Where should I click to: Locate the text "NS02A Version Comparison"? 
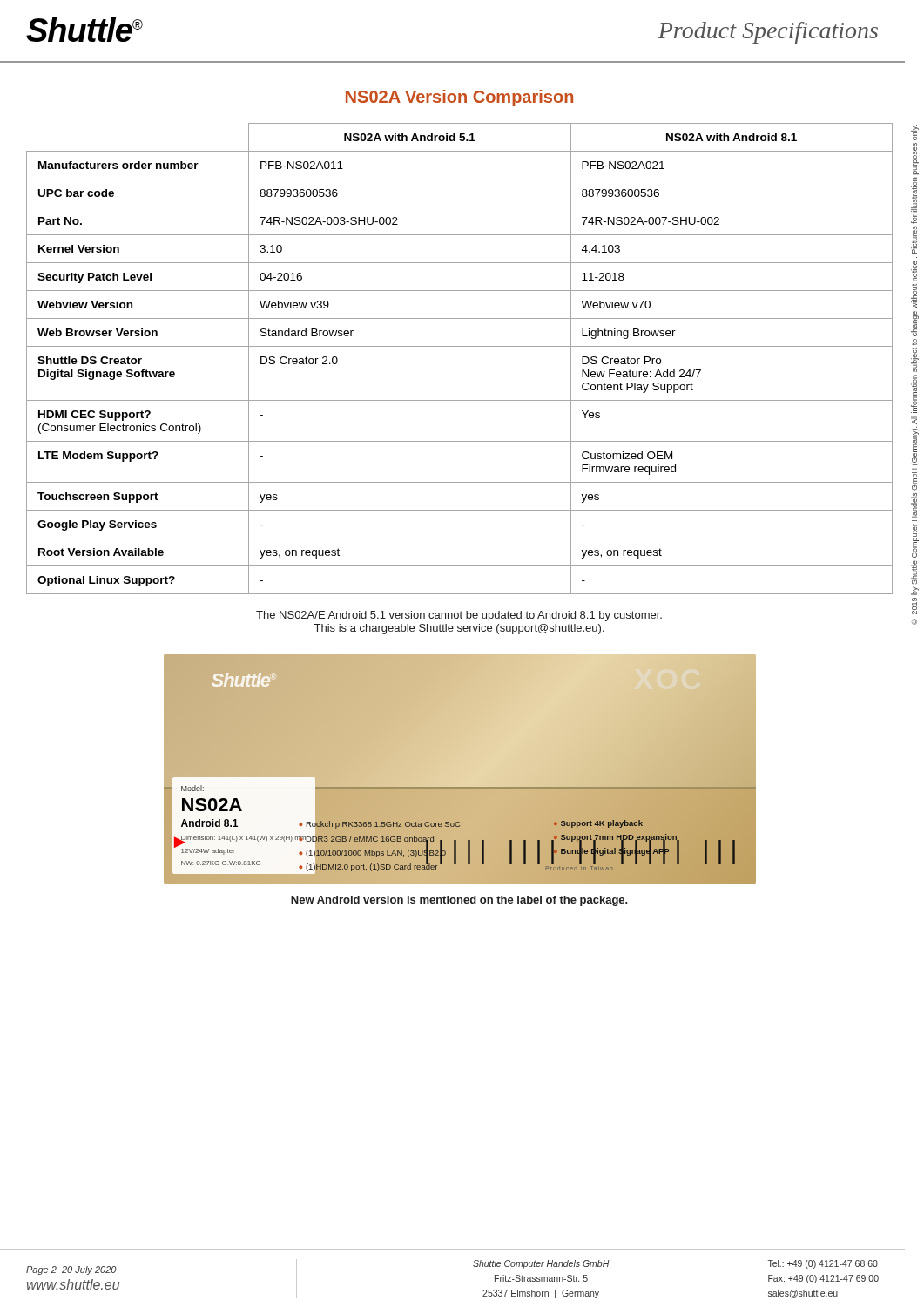click(x=459, y=97)
